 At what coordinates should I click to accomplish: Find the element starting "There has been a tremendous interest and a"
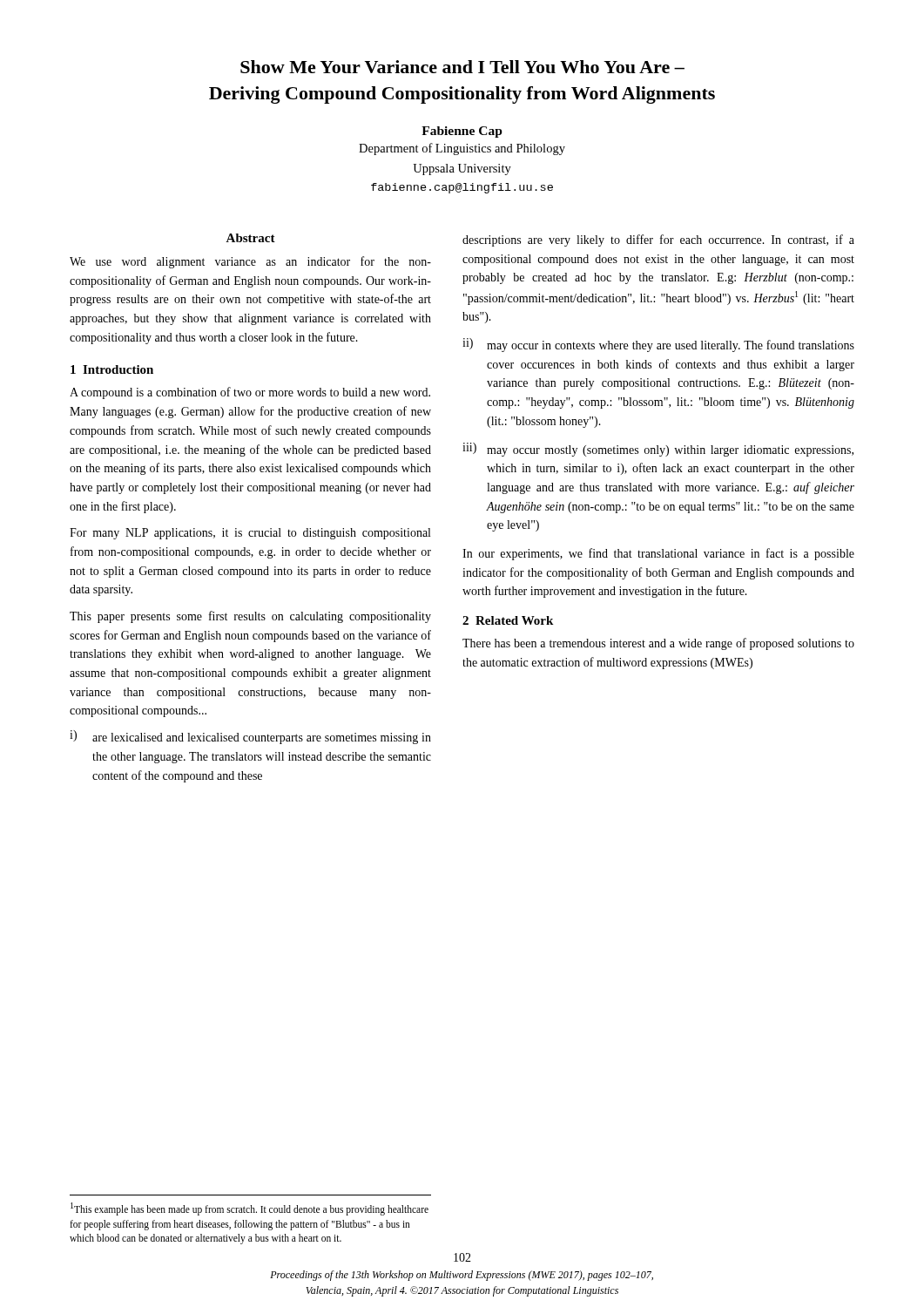click(x=658, y=653)
